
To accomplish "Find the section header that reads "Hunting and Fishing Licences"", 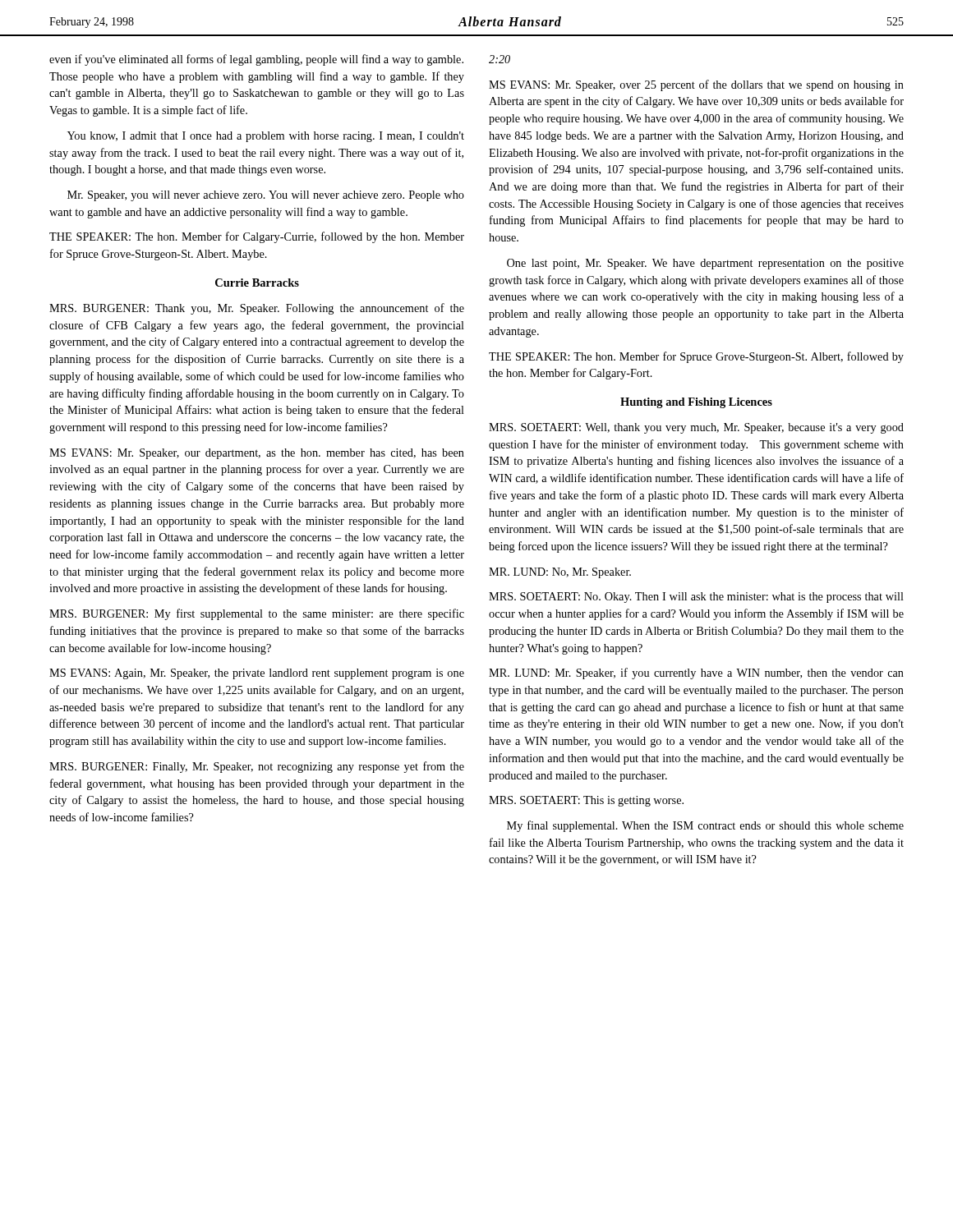I will click(x=696, y=402).
